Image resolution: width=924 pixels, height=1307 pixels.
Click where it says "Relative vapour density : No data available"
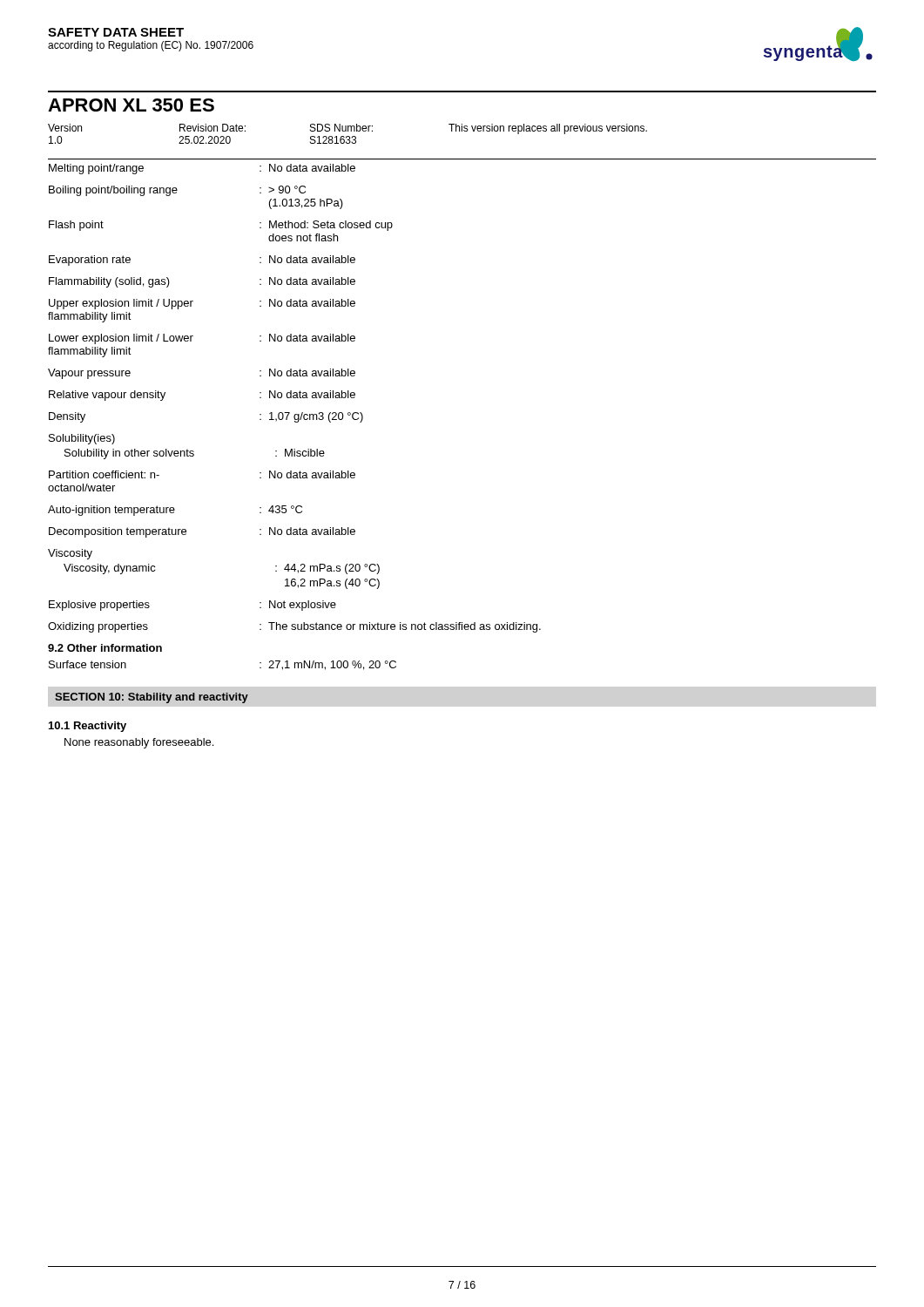tap(106, 395)
